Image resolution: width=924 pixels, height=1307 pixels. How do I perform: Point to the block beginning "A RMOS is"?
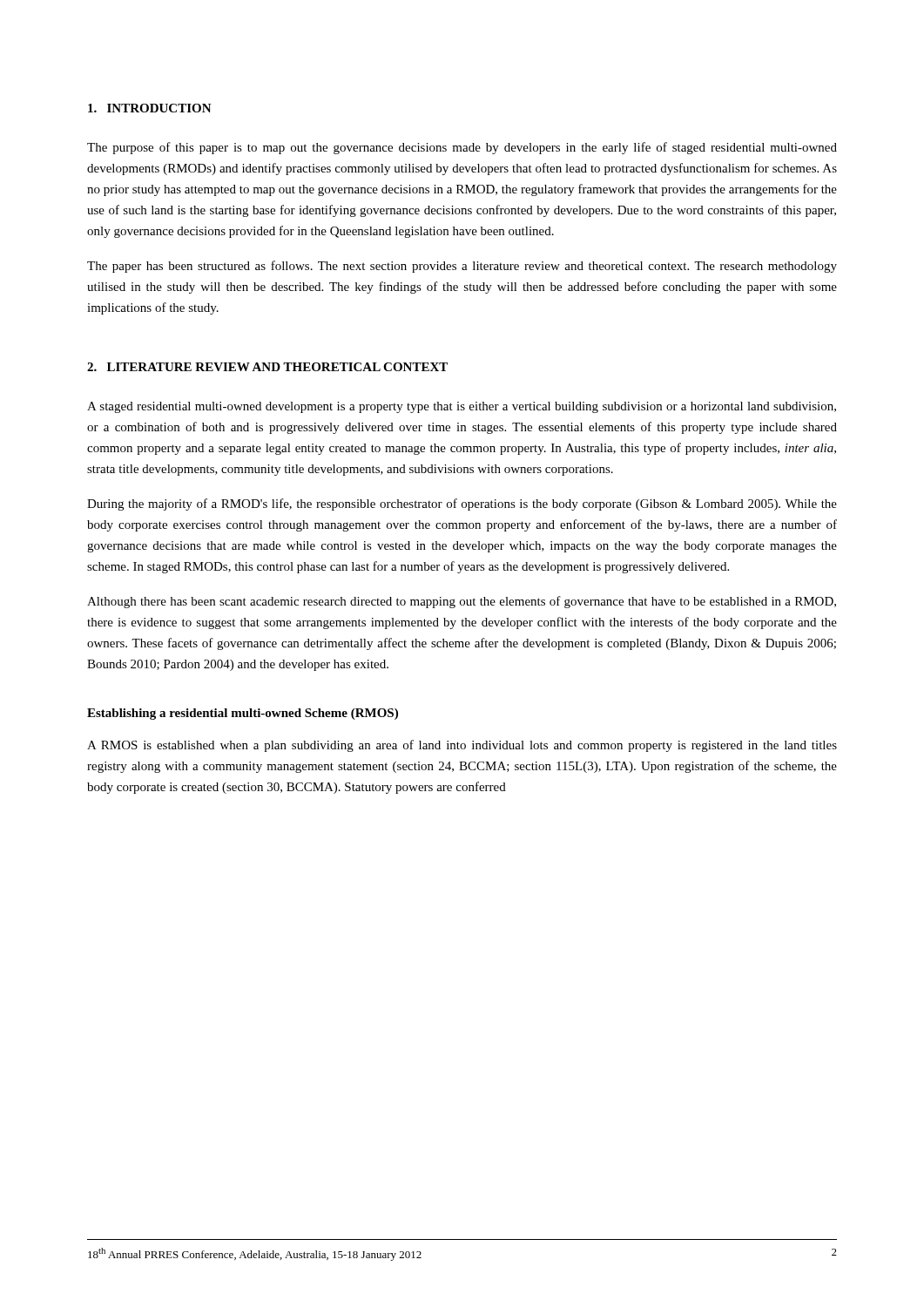click(462, 766)
